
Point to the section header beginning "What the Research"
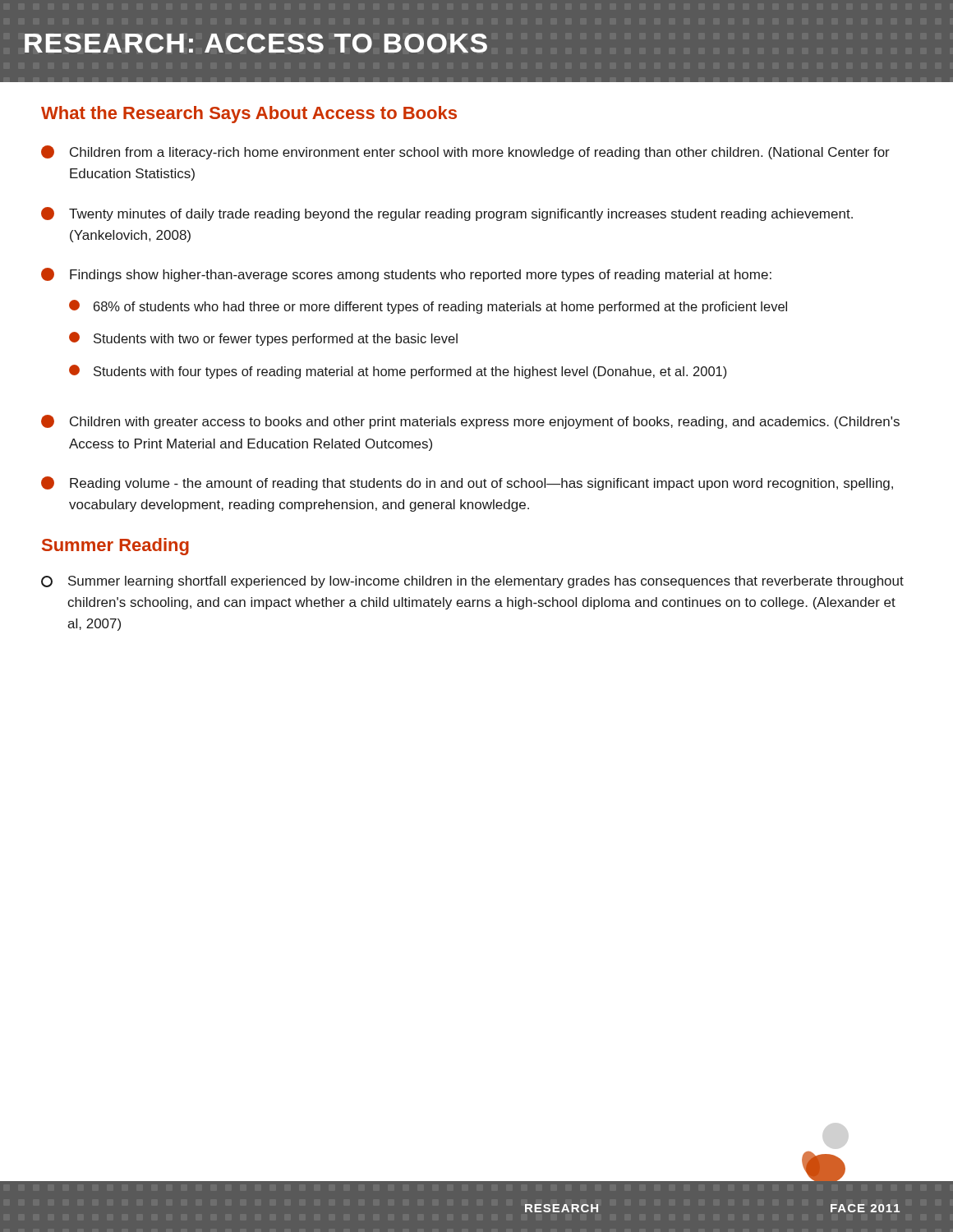coord(249,113)
